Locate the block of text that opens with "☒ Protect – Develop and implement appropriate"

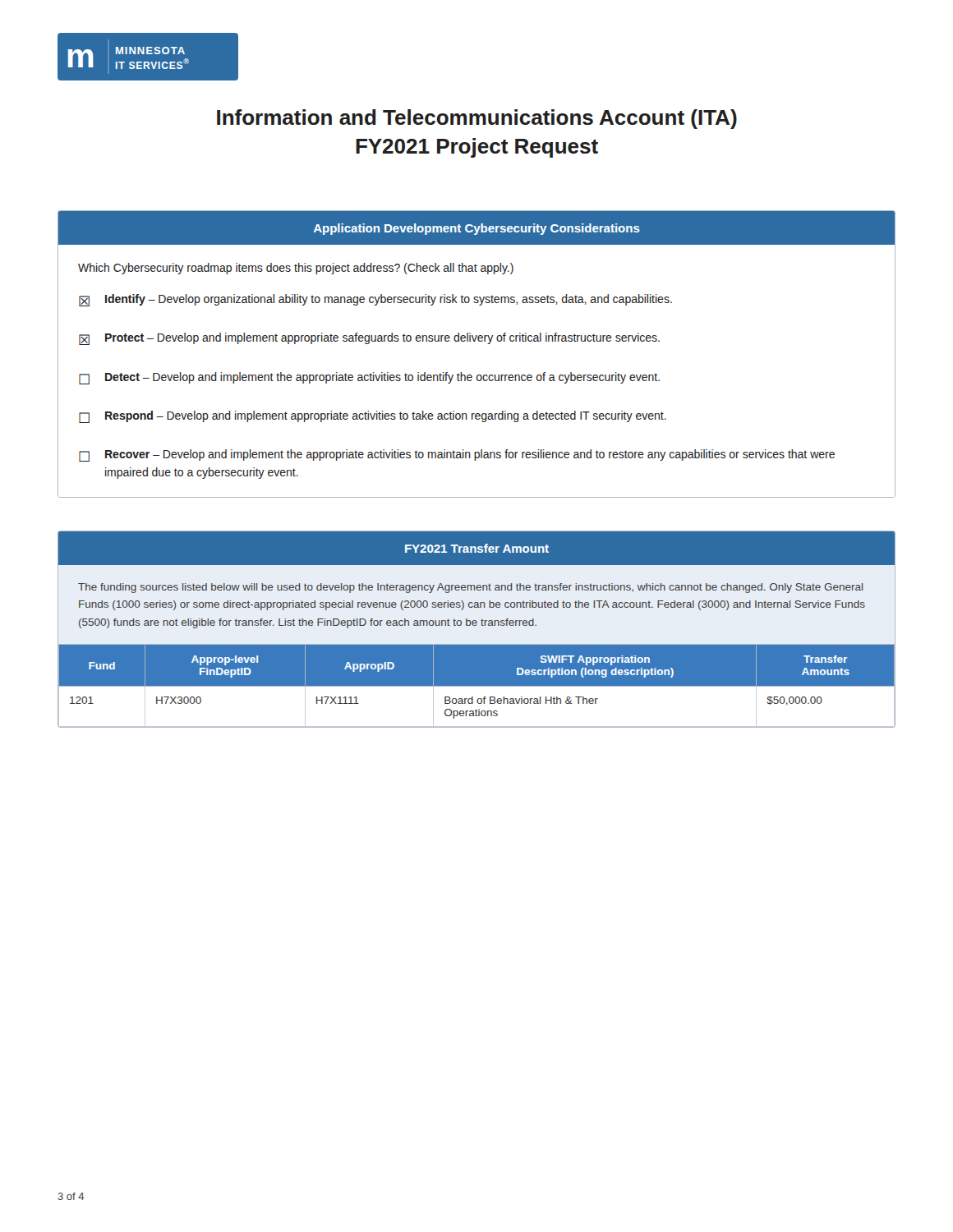coord(476,341)
